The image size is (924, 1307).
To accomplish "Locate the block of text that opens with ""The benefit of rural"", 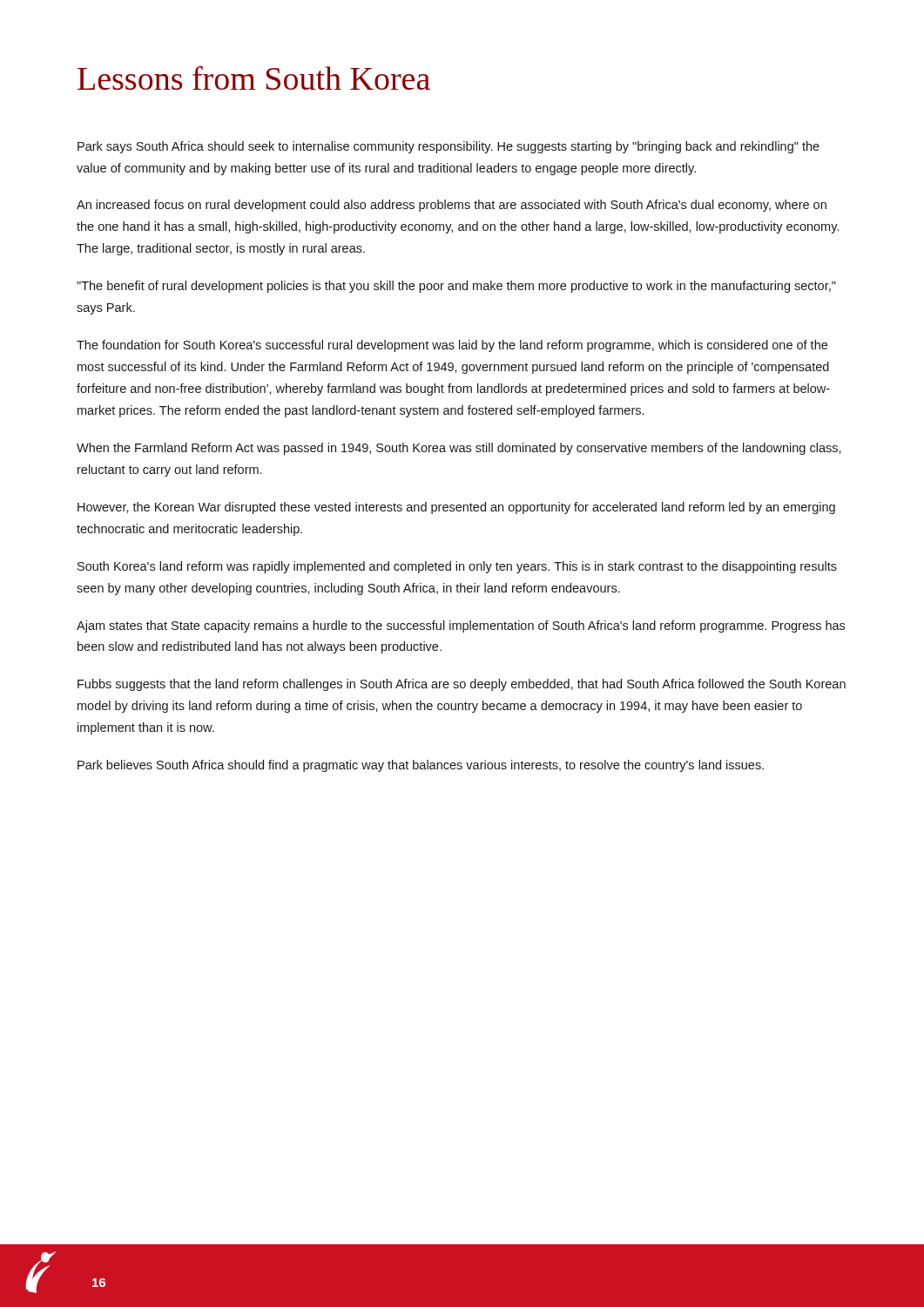I will pos(456,297).
